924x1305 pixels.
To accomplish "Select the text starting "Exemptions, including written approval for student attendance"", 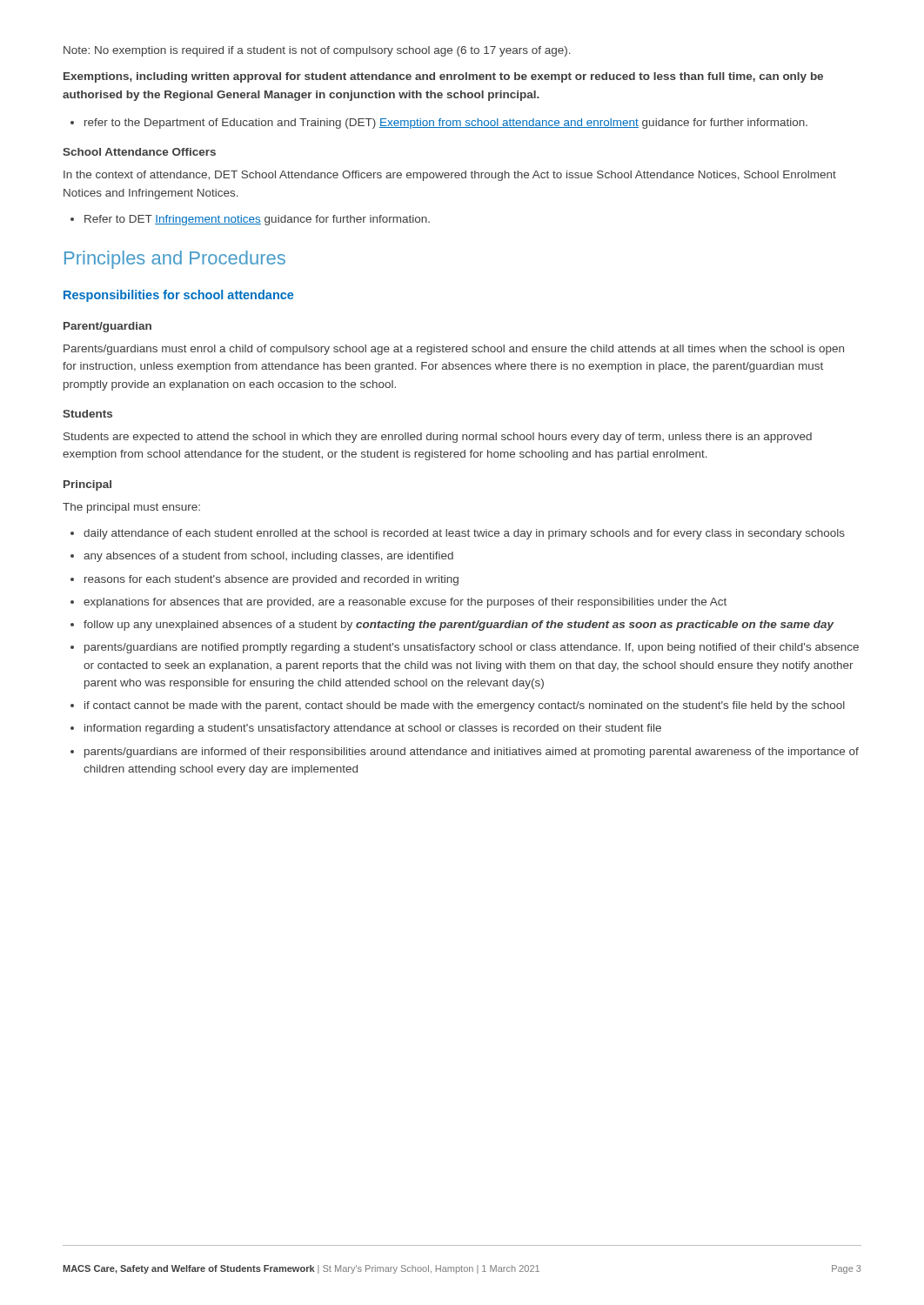I will 462,86.
